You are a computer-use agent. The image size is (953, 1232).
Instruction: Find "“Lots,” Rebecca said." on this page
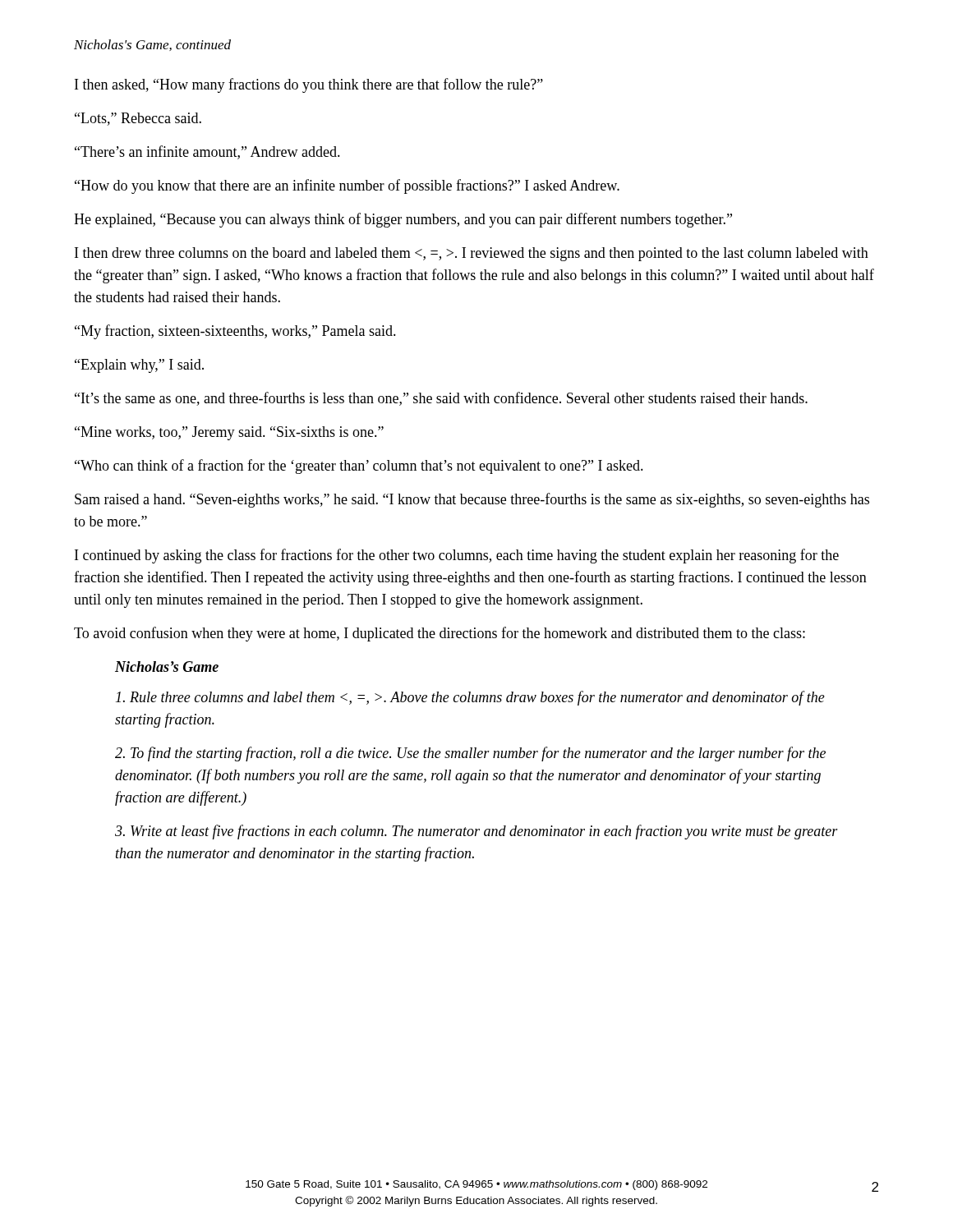point(138,118)
